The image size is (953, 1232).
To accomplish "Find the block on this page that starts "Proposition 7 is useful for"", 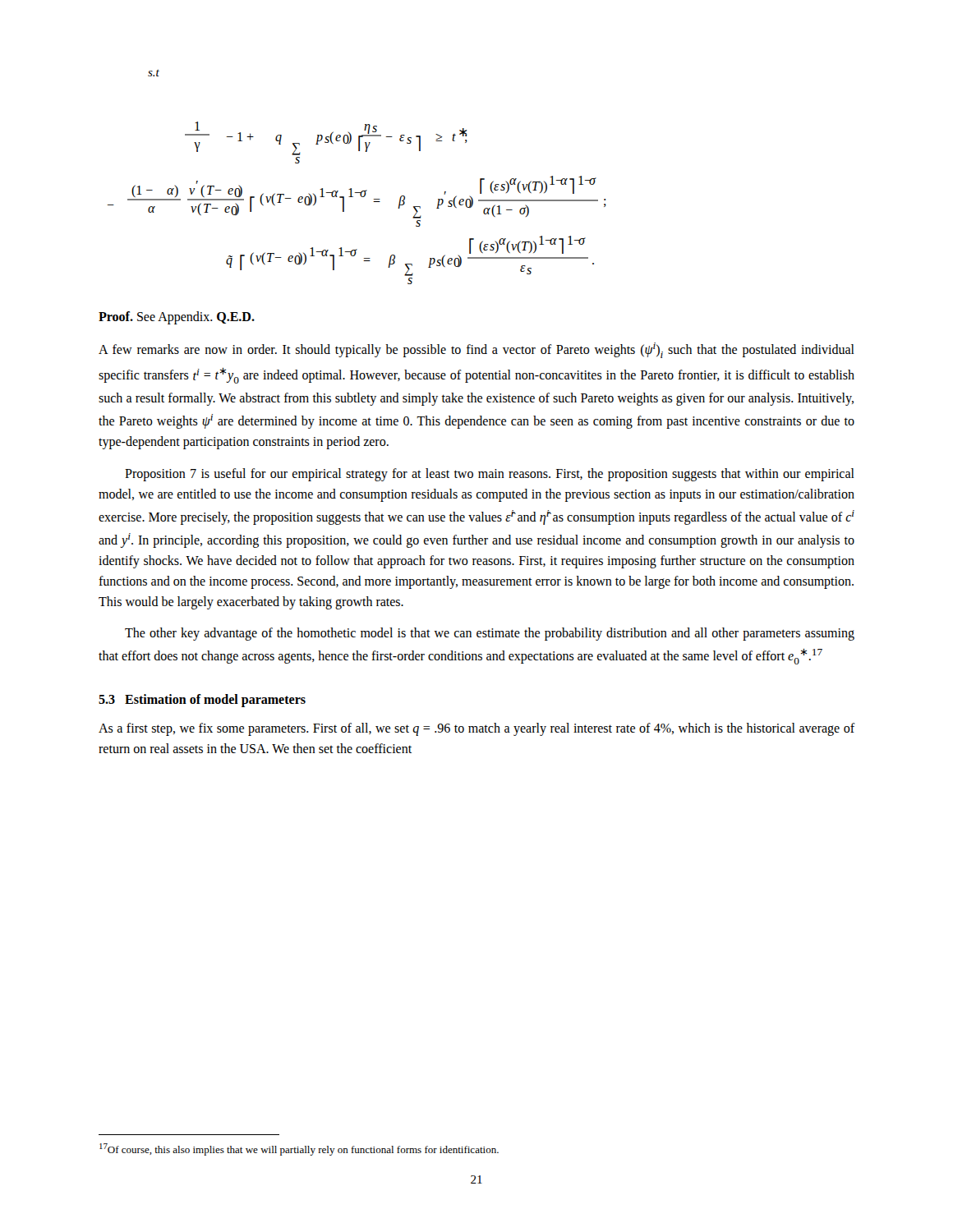I will point(476,537).
